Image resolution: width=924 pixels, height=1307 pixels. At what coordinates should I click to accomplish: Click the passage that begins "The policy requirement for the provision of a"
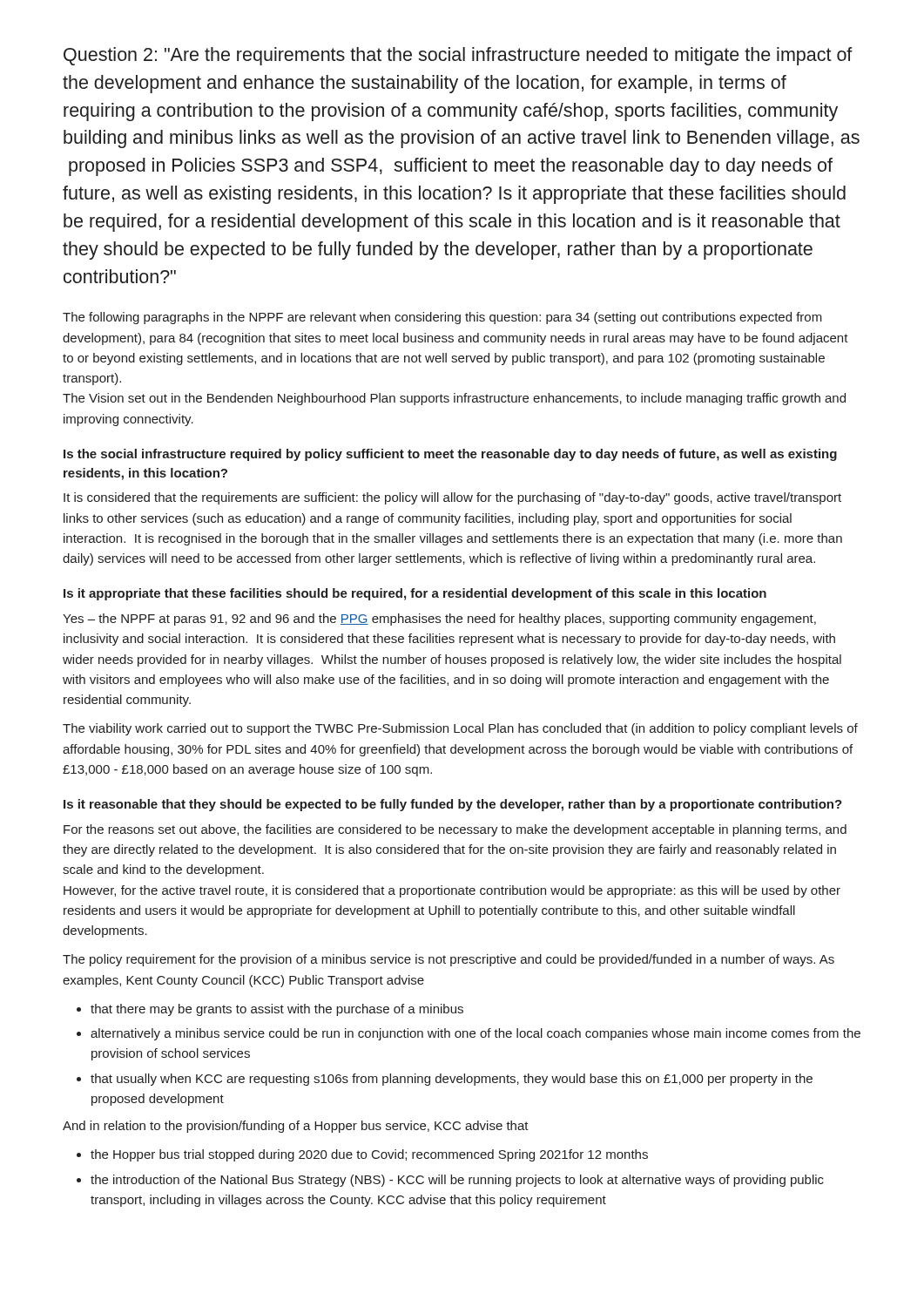[x=449, y=969]
